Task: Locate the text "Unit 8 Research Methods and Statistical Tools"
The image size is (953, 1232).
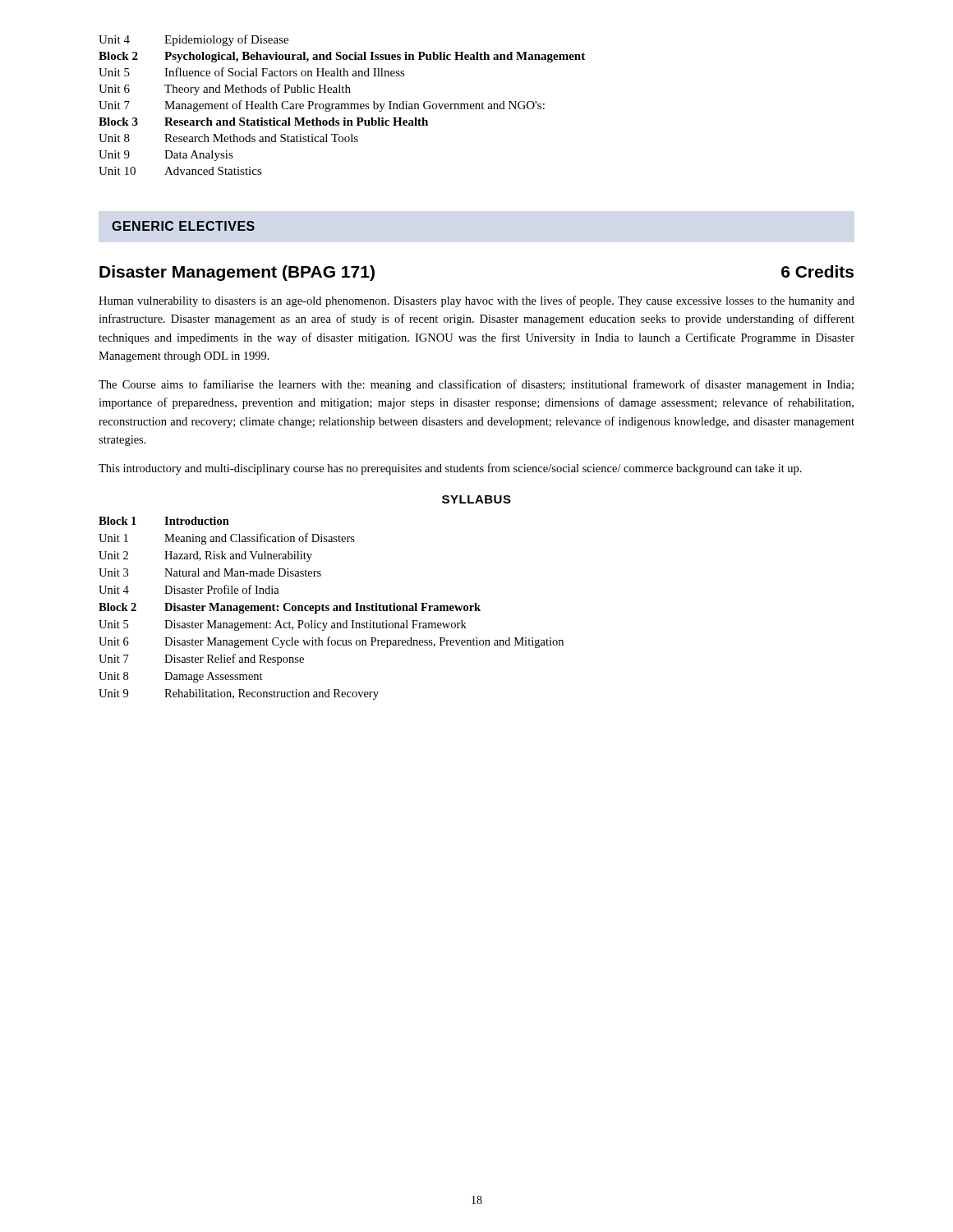Action: pos(228,138)
